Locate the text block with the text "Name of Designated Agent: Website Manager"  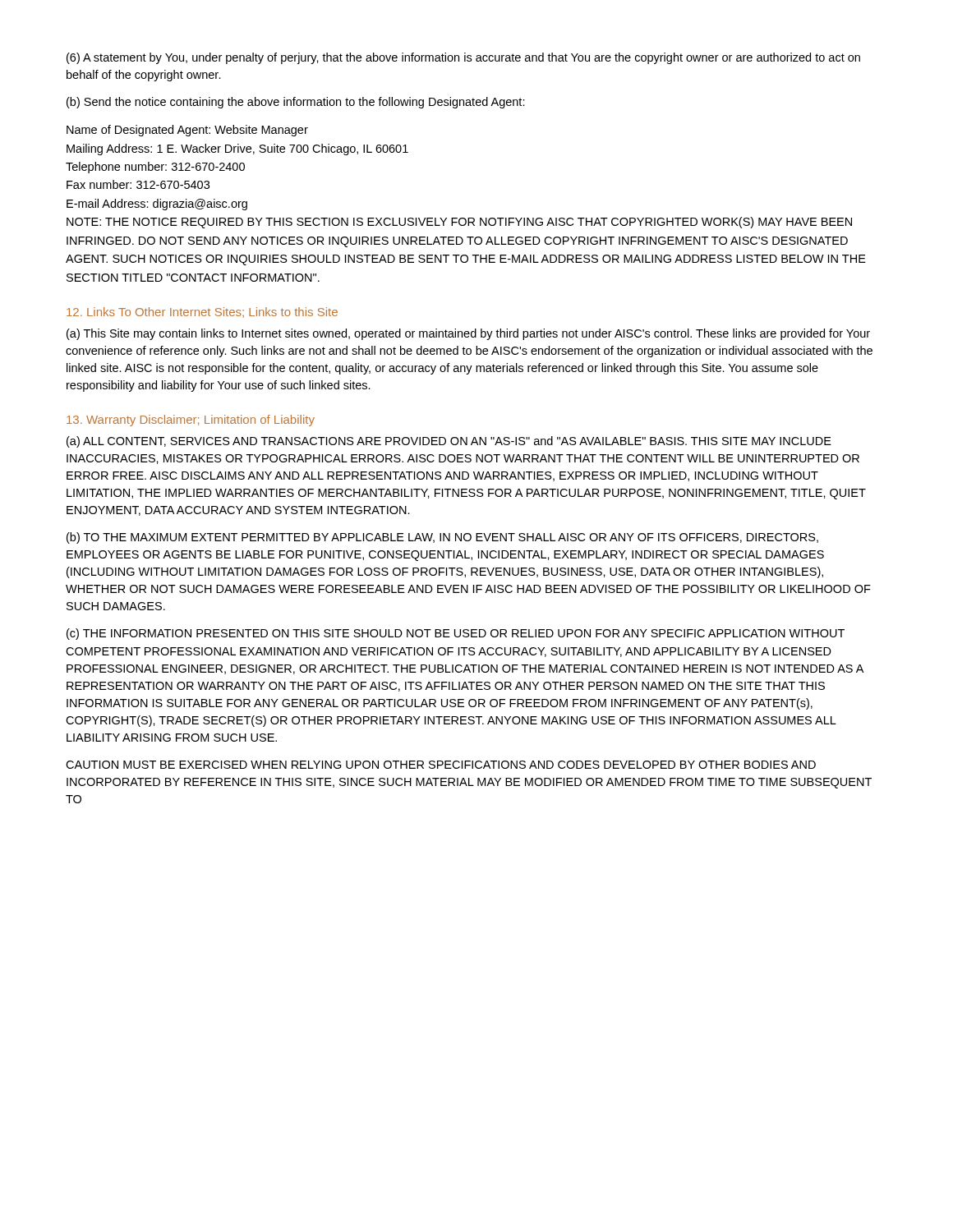pos(187,131)
